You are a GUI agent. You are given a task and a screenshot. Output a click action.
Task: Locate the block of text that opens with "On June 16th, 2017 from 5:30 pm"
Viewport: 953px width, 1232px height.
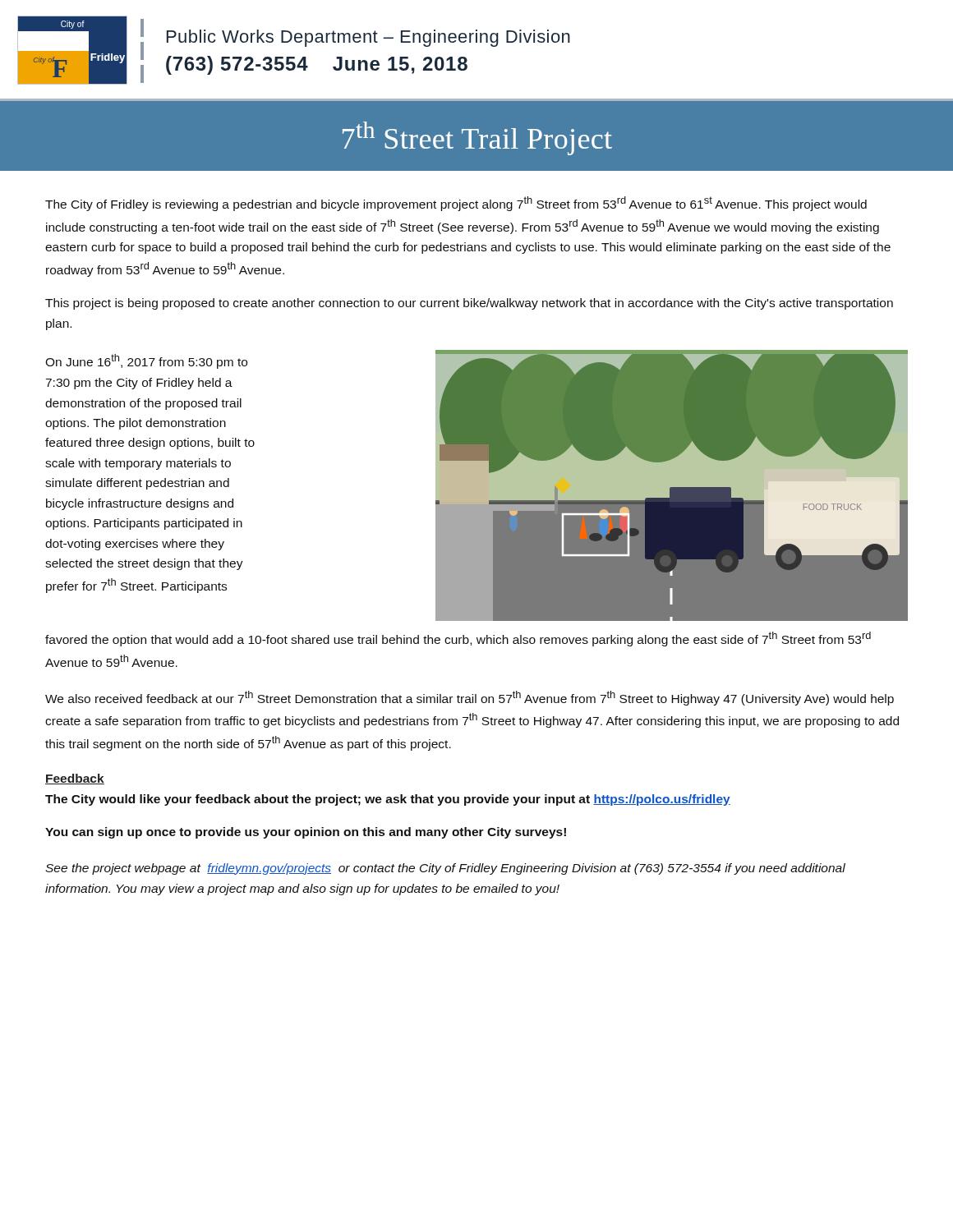tap(150, 472)
